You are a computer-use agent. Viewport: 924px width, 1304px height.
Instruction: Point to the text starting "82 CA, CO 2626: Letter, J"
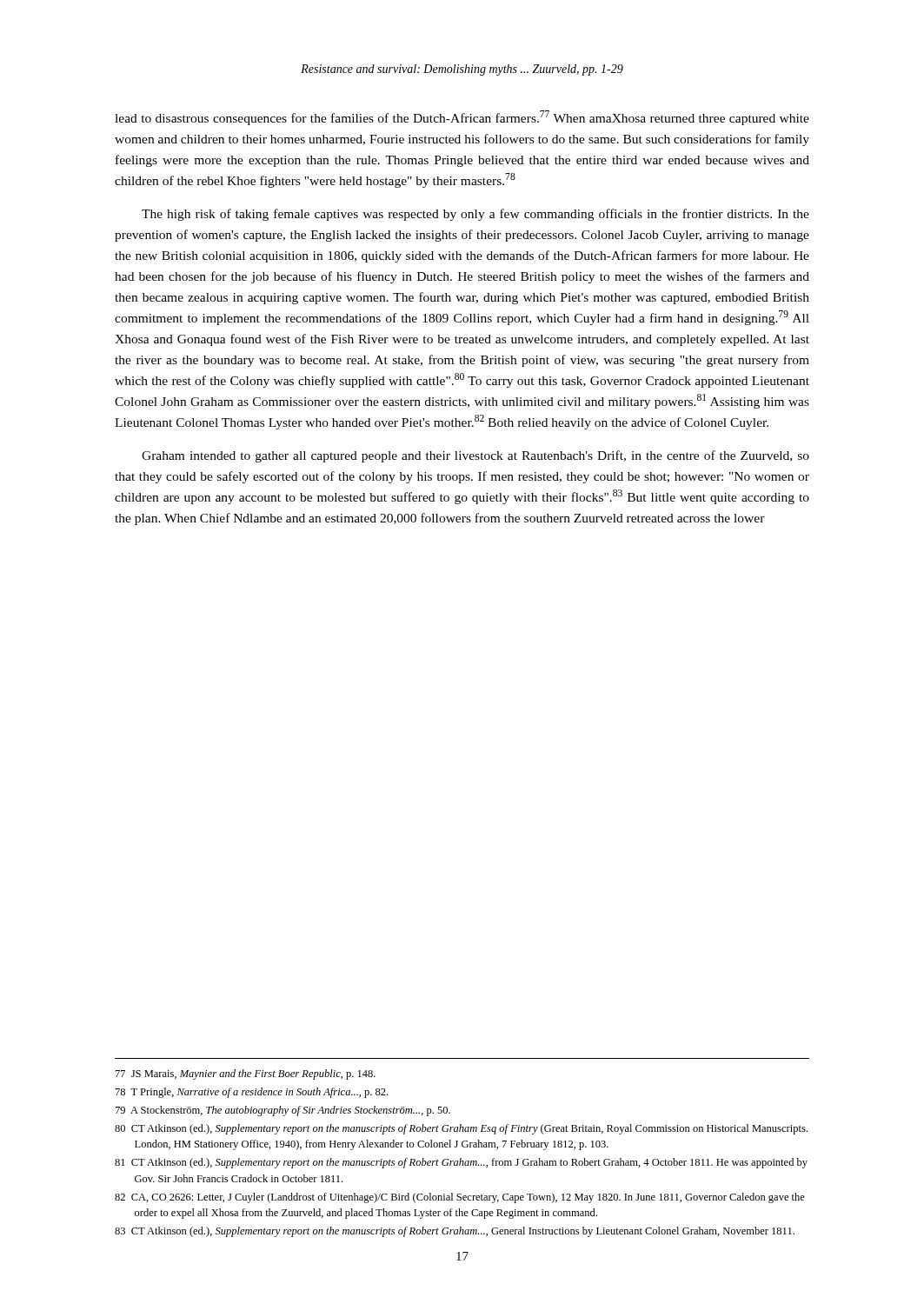click(460, 1205)
